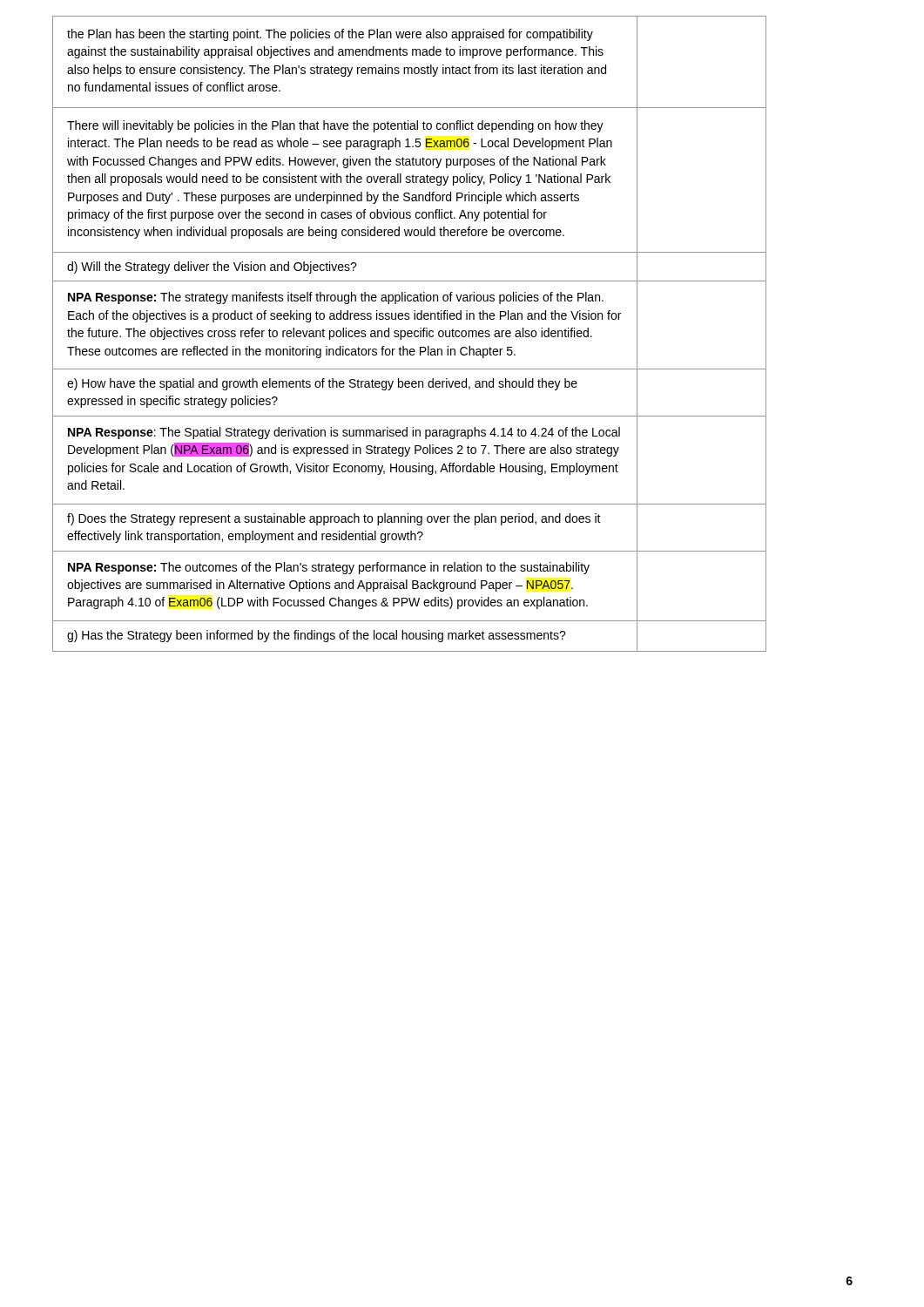Point to the region starting "e) How have the spatial"
Screen dimensions: 1307x924
tap(322, 392)
